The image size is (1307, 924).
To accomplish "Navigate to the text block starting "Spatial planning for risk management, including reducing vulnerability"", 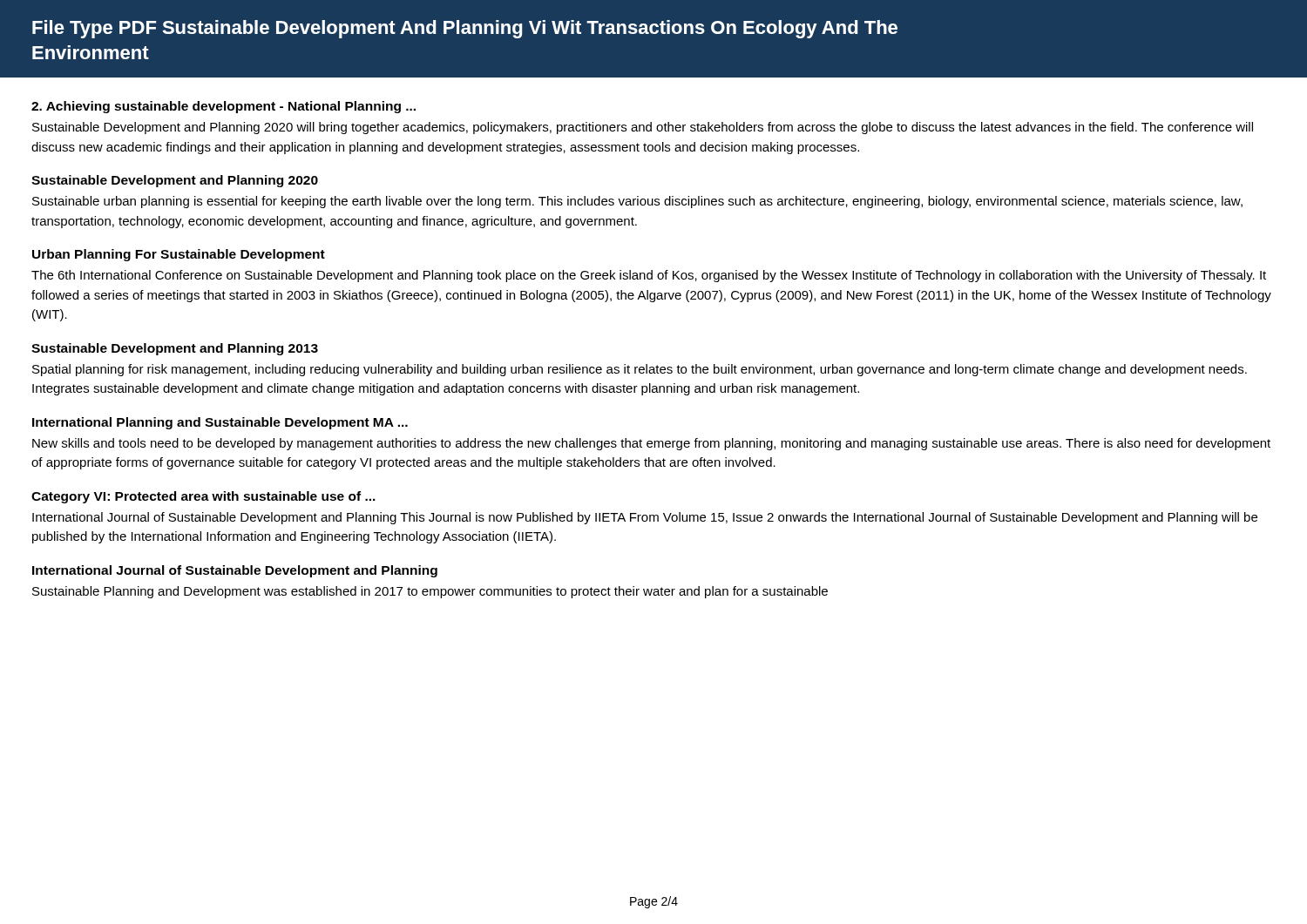I will pos(640,378).
